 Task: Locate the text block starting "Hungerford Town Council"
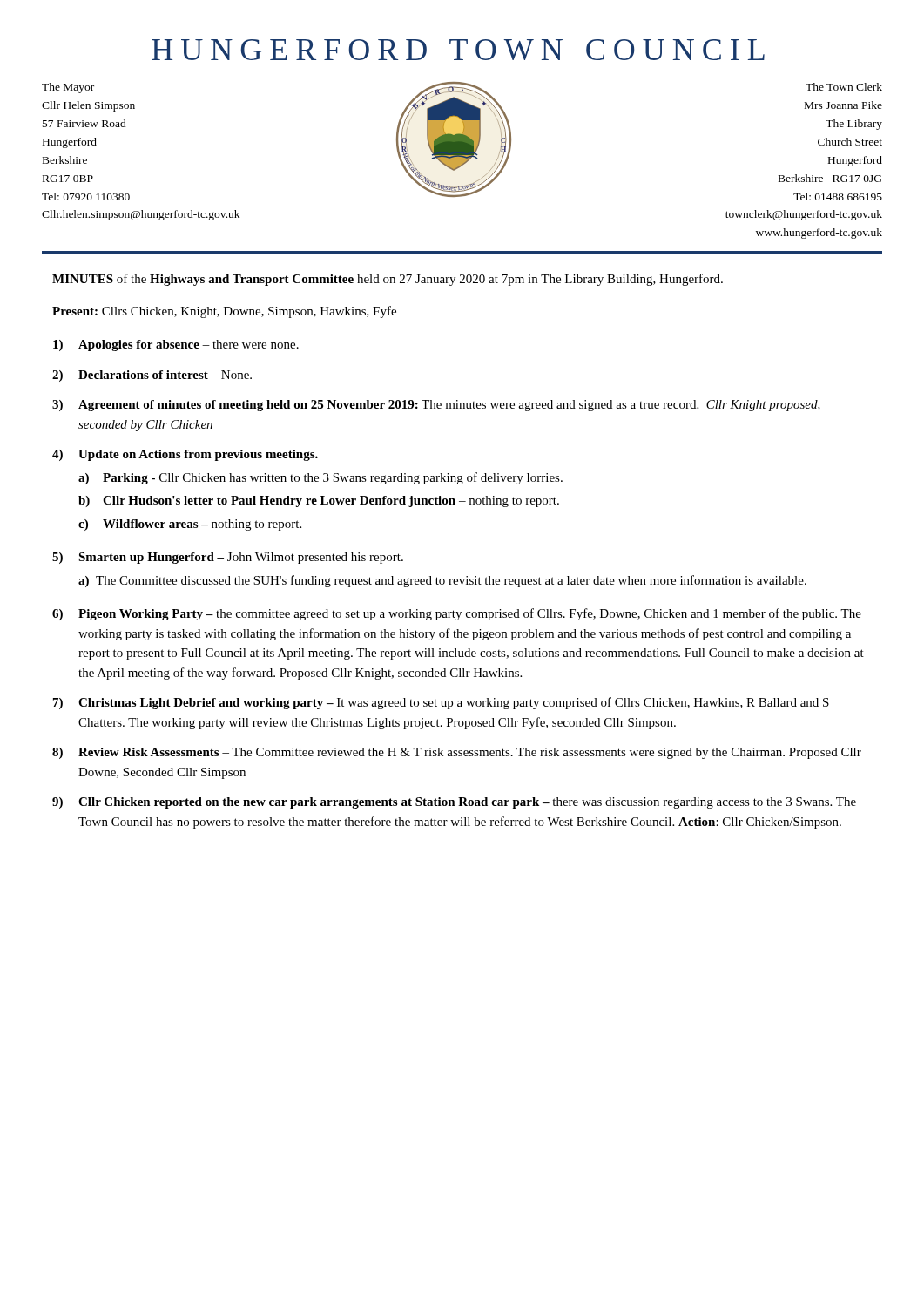pos(462,42)
